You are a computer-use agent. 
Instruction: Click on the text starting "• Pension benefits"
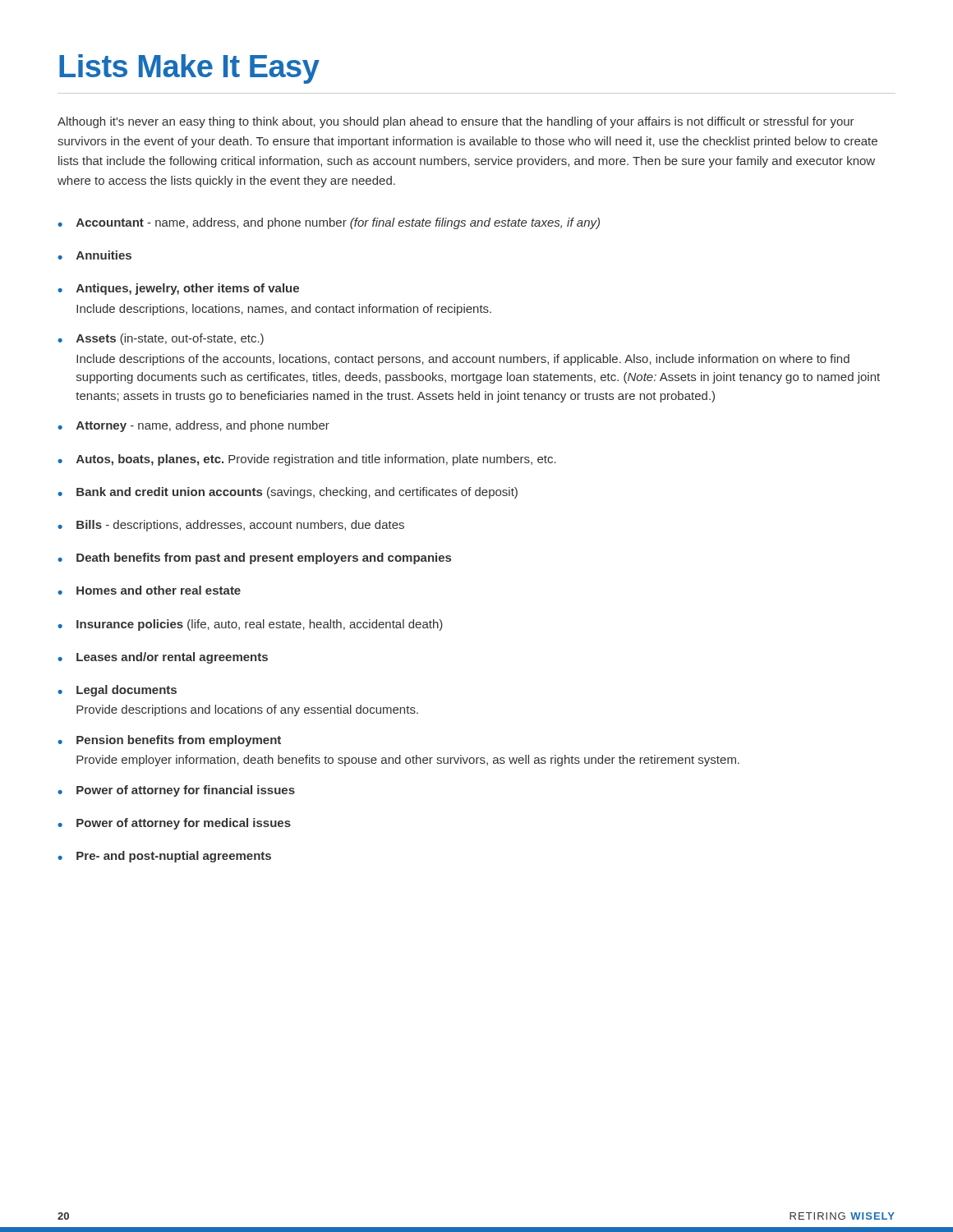click(476, 750)
